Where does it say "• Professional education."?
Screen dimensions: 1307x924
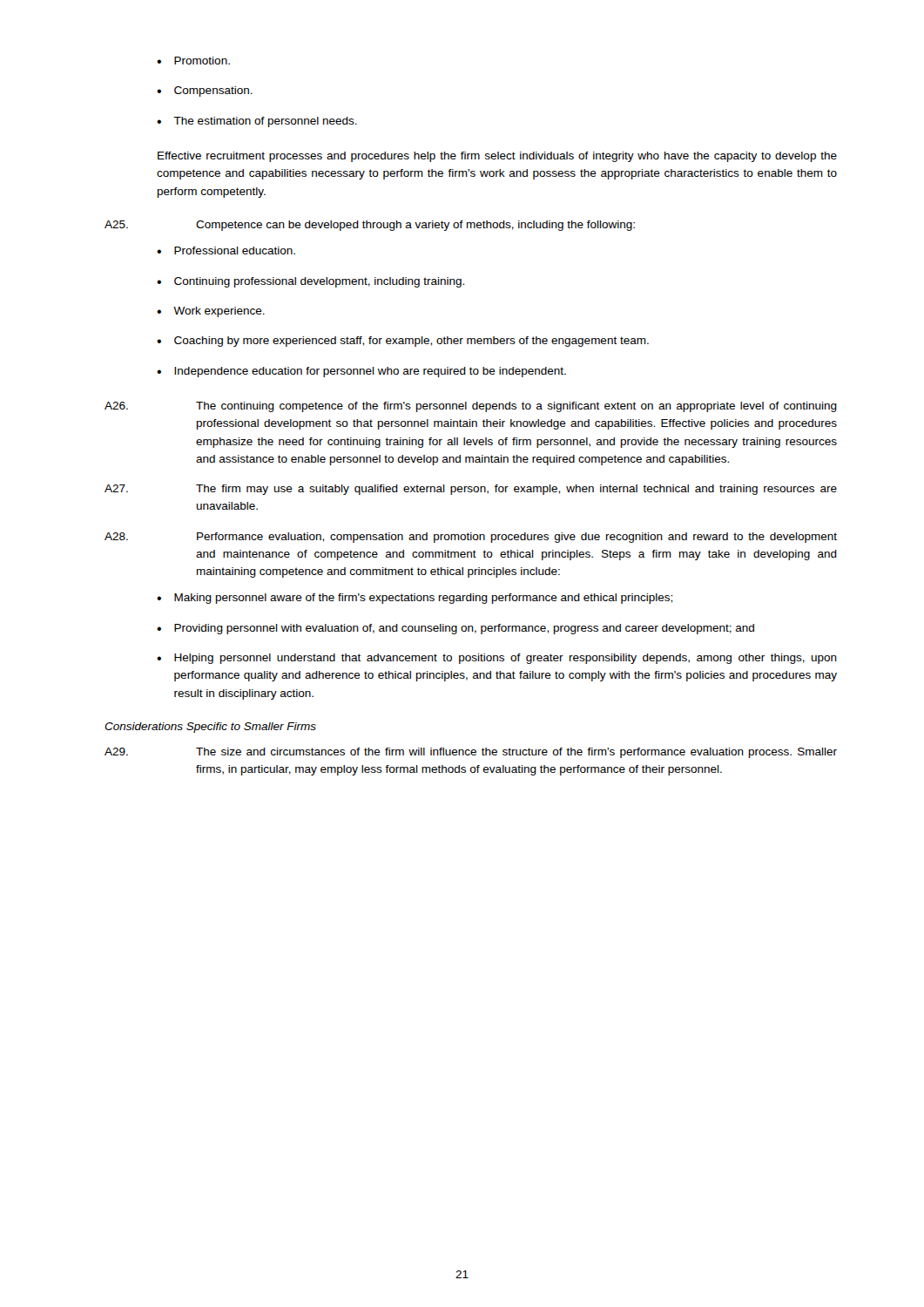[x=226, y=251]
